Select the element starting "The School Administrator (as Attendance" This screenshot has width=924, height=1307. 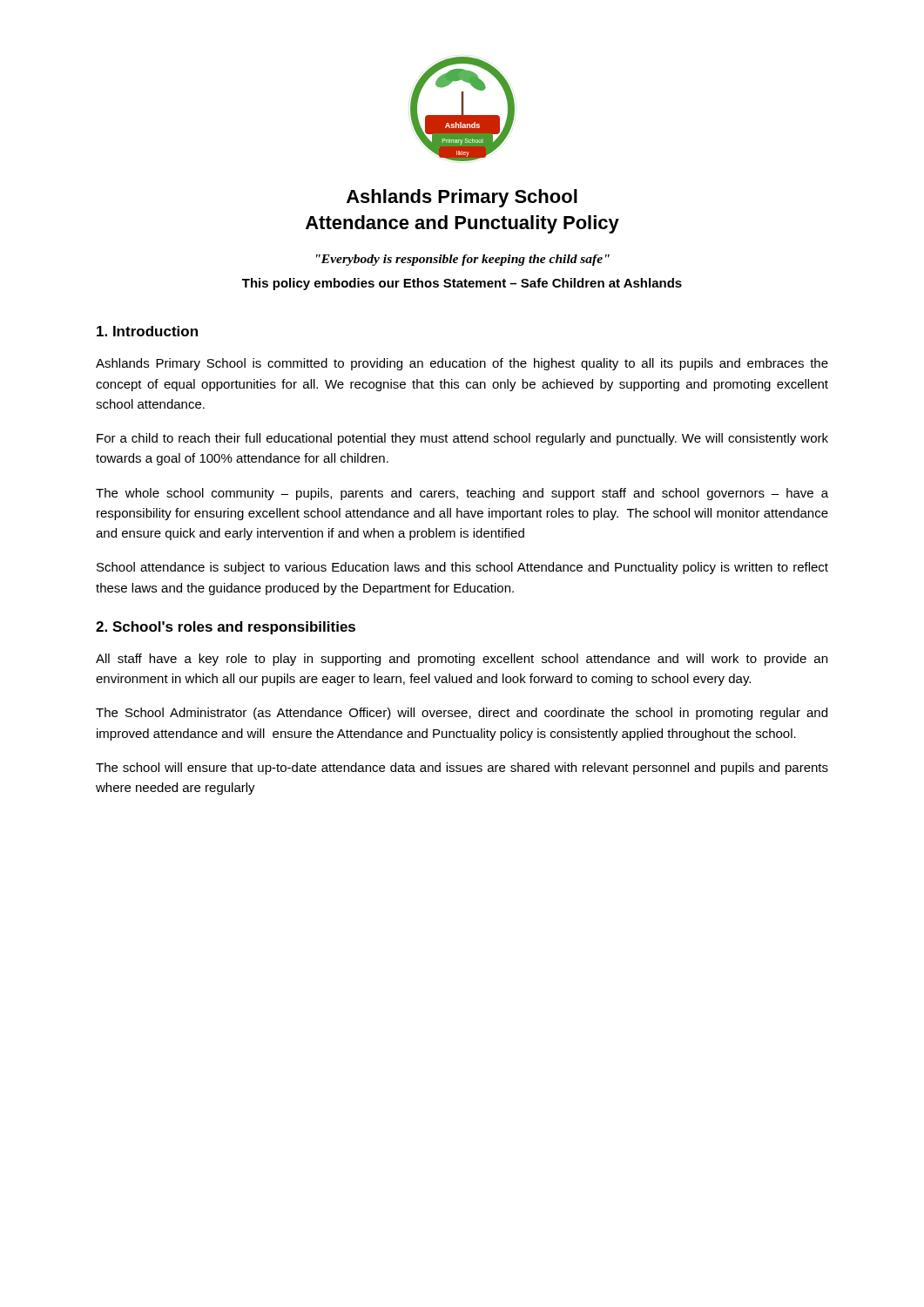462,723
